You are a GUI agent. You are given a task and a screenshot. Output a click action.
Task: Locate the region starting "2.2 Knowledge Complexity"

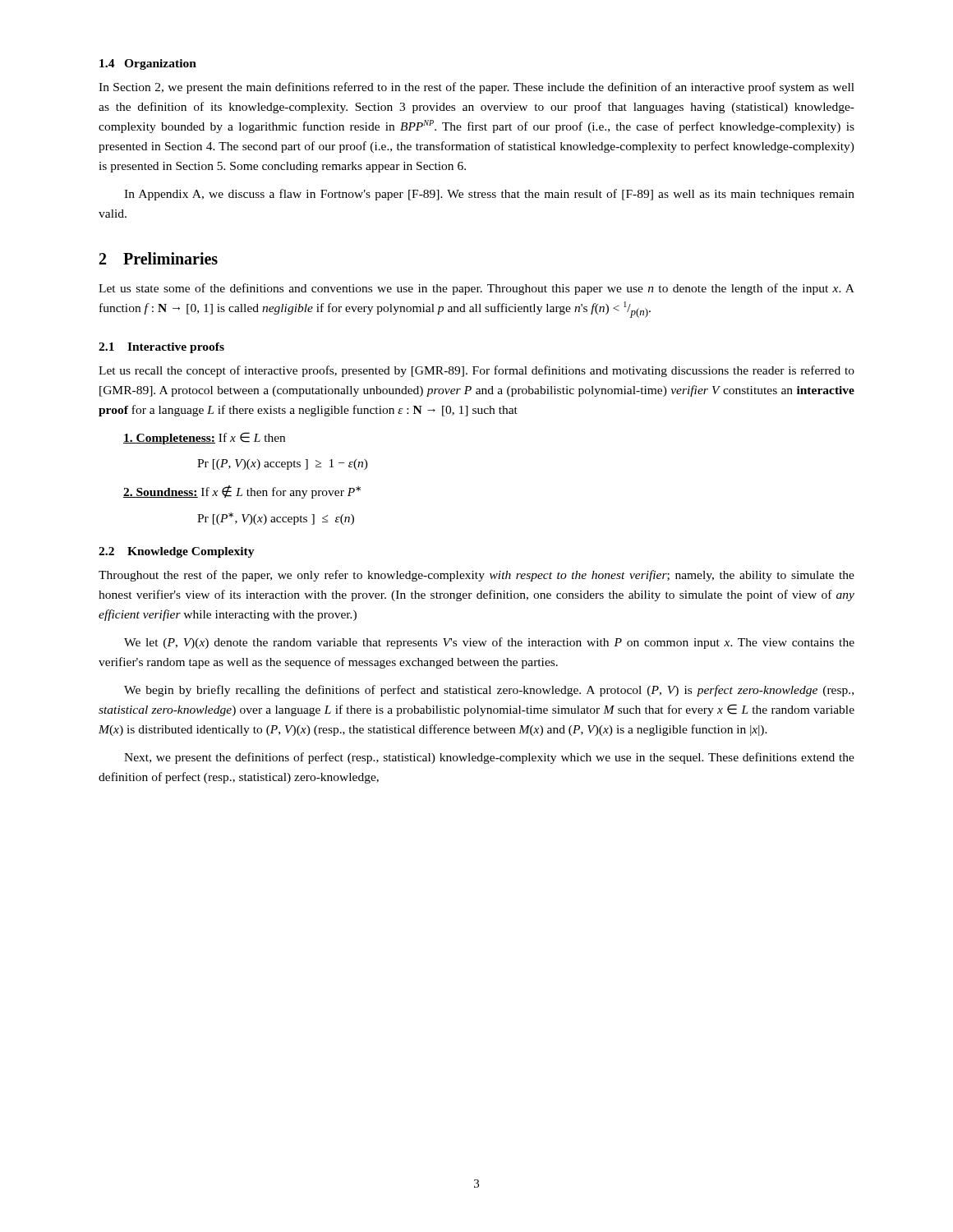(176, 551)
